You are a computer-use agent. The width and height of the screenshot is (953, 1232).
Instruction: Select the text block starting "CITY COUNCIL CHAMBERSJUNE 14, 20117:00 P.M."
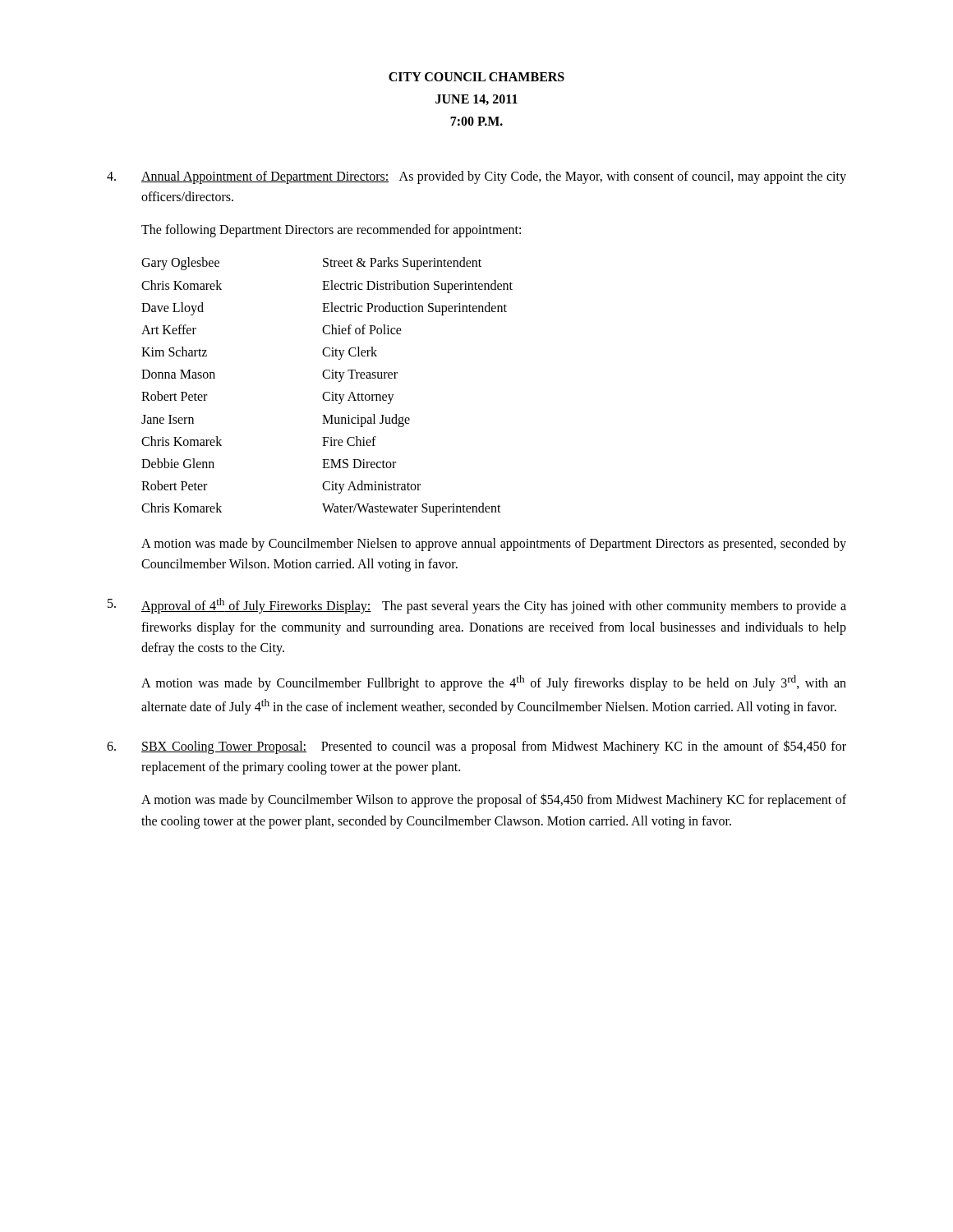pyautogui.click(x=476, y=99)
